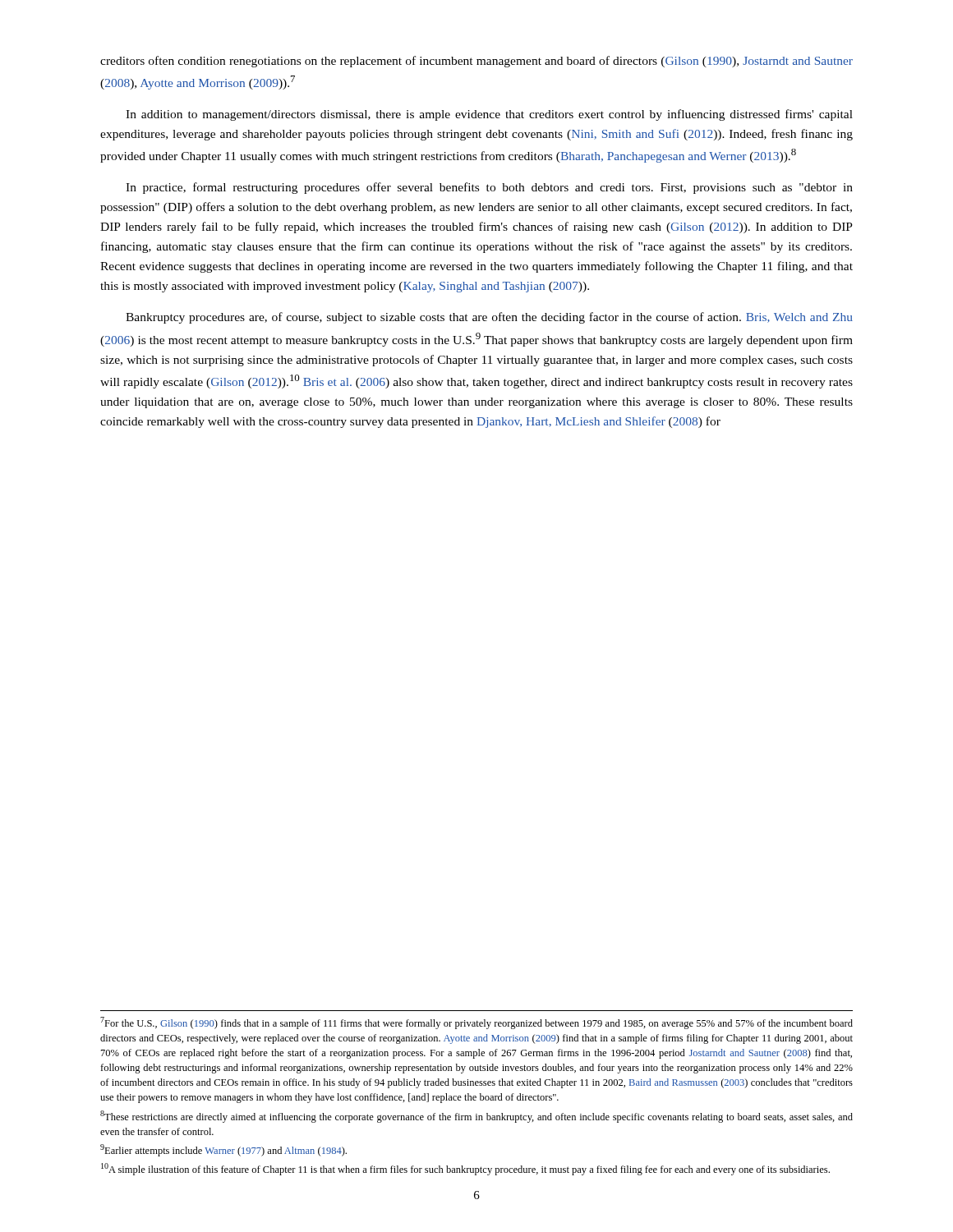Locate the text starting "10A simple ilustration of this feature of Chapter"
The width and height of the screenshot is (953, 1232).
(x=465, y=1169)
